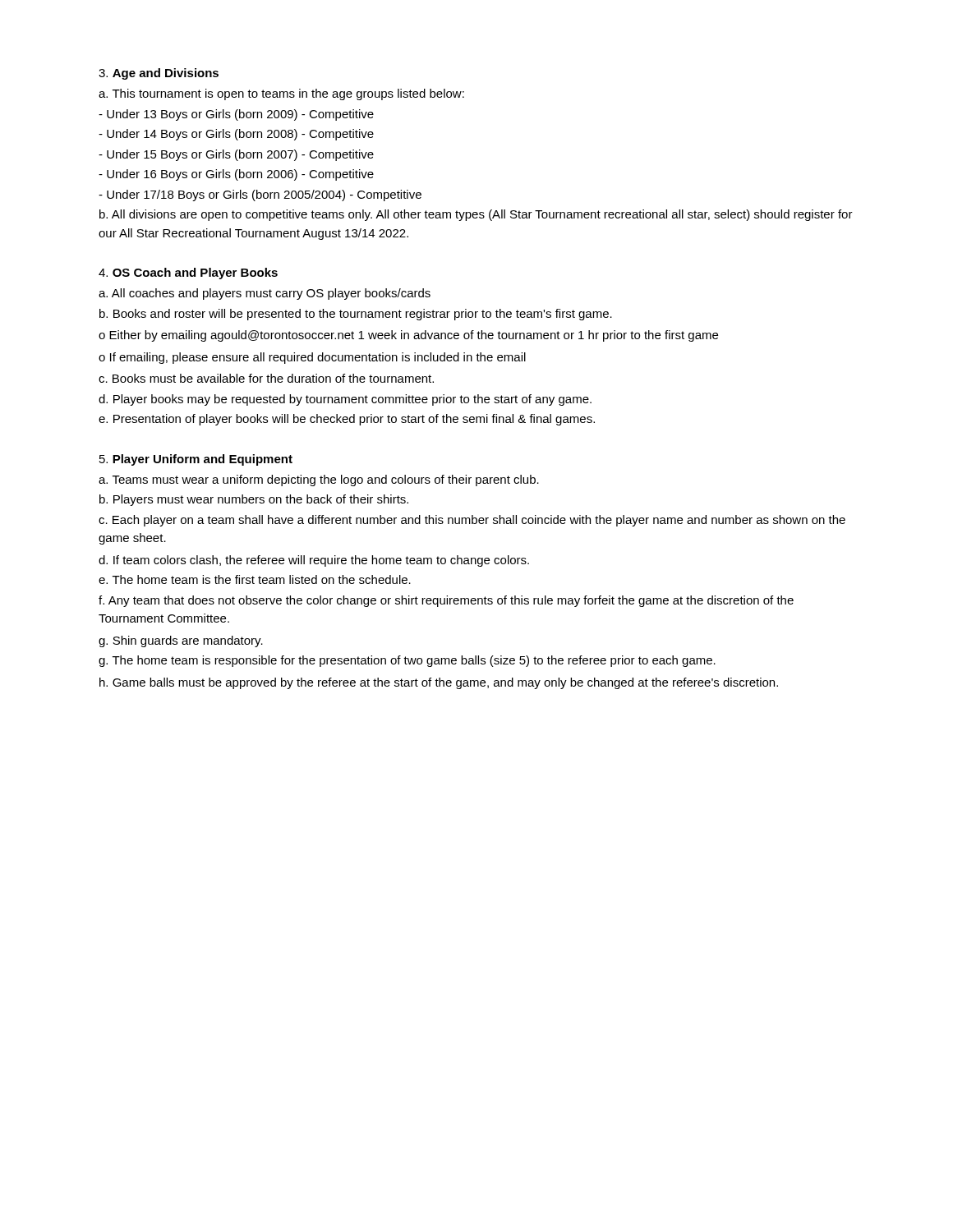Click on the element starting "d. Player books"

point(346,398)
